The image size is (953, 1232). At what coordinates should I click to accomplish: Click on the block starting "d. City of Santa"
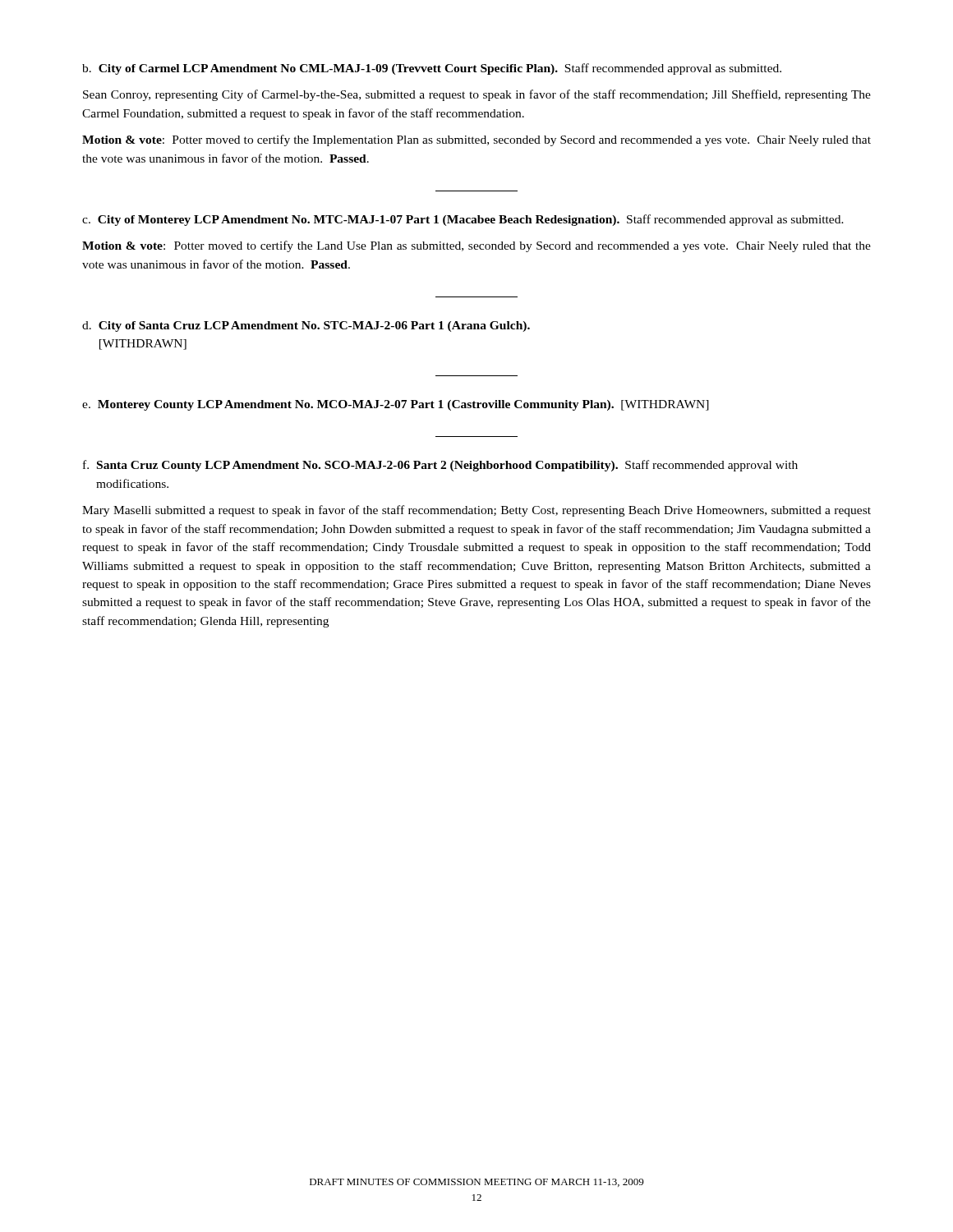tap(476, 334)
